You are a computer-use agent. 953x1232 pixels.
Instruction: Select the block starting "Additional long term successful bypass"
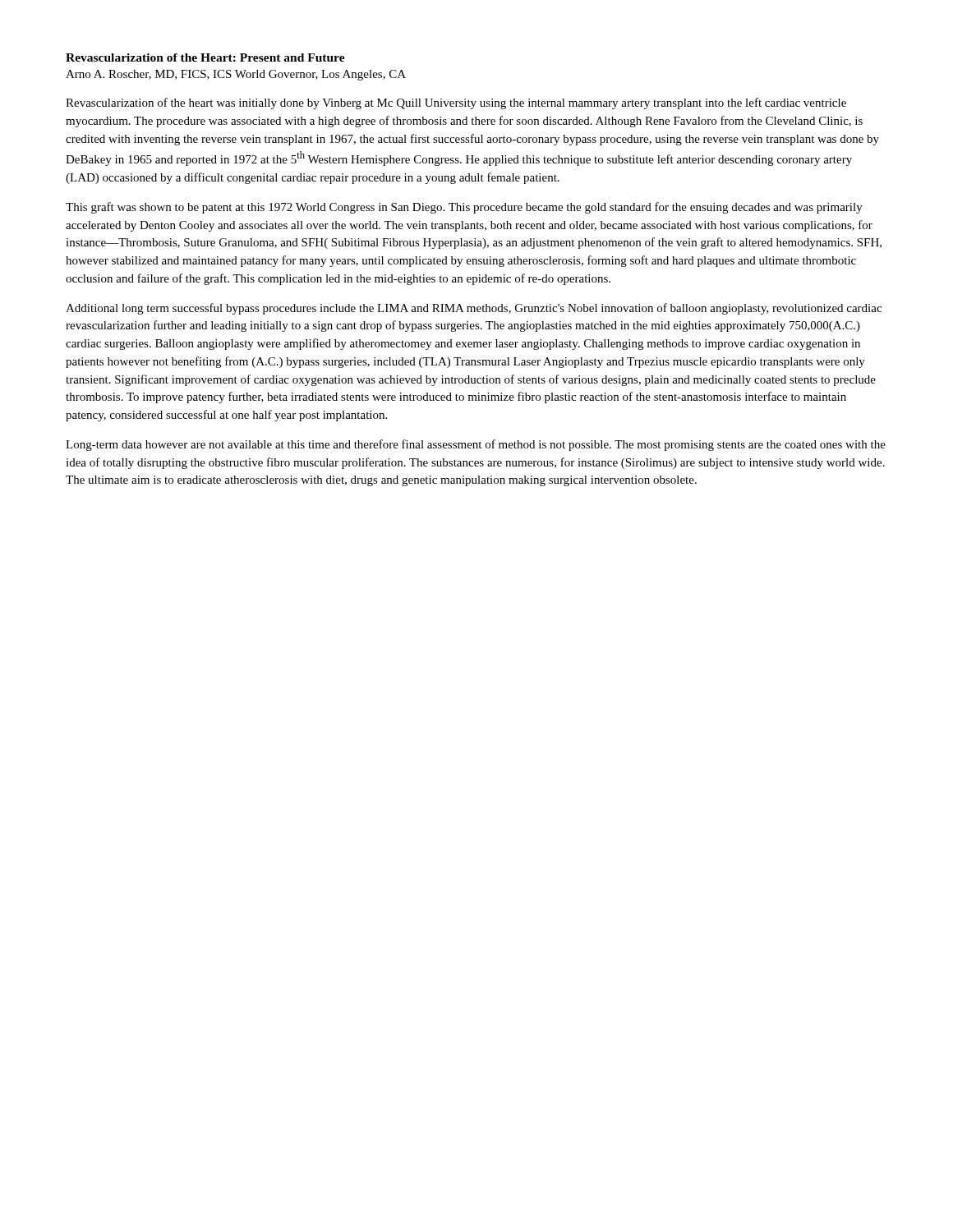tap(474, 361)
